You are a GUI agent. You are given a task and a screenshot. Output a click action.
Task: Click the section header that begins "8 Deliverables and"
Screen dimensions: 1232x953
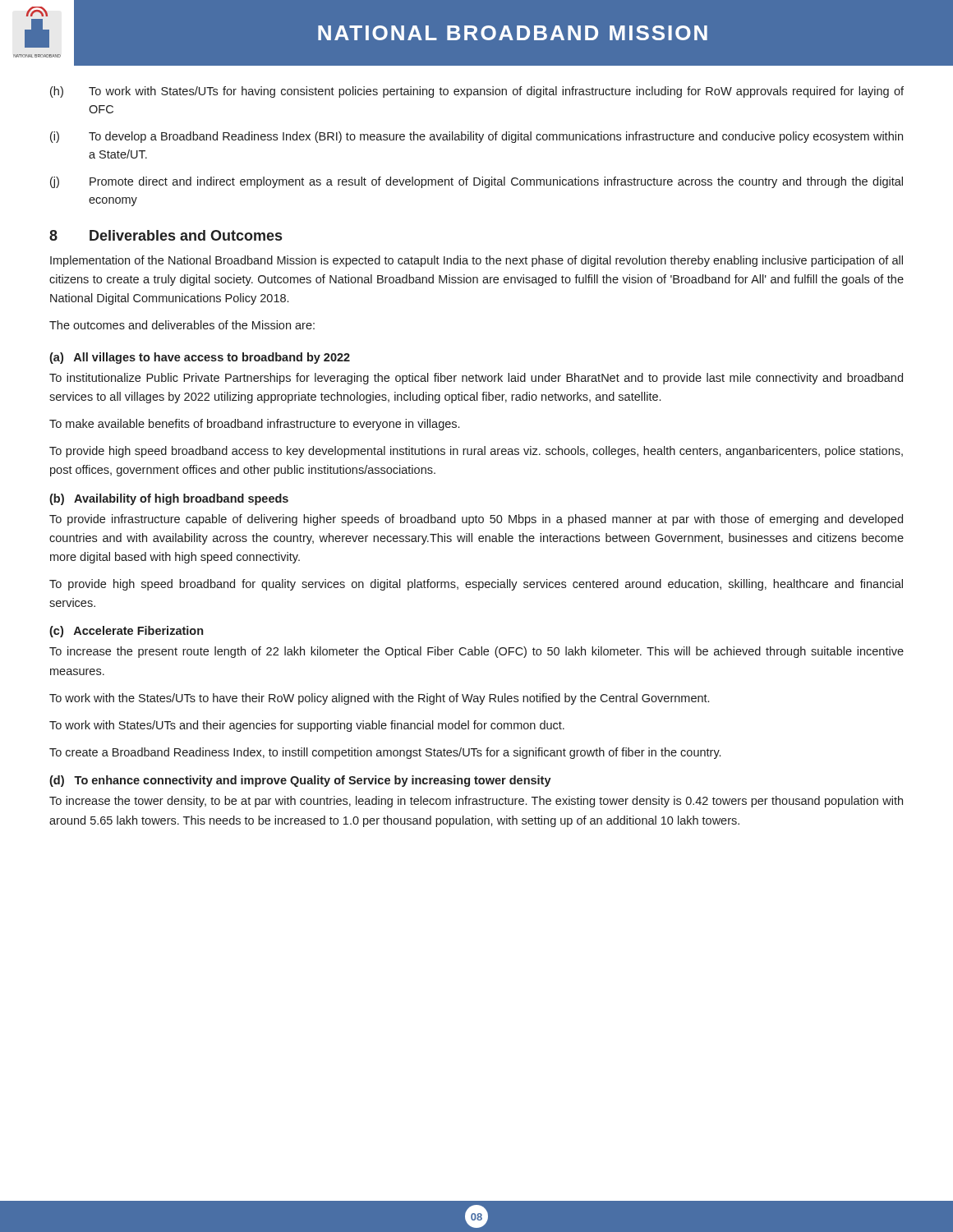tap(166, 236)
